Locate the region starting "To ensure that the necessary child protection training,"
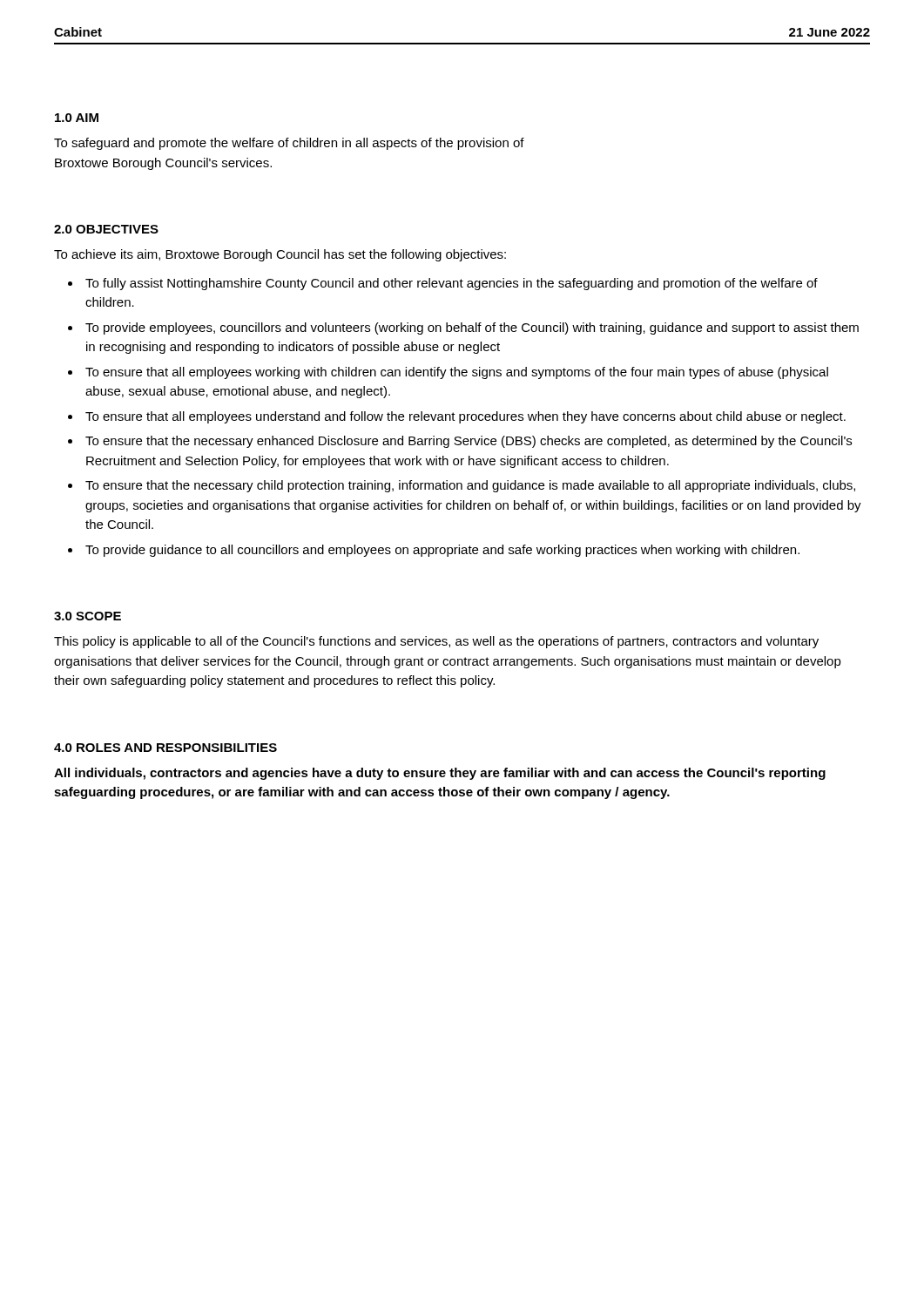Image resolution: width=924 pixels, height=1307 pixels. pyautogui.click(x=473, y=505)
